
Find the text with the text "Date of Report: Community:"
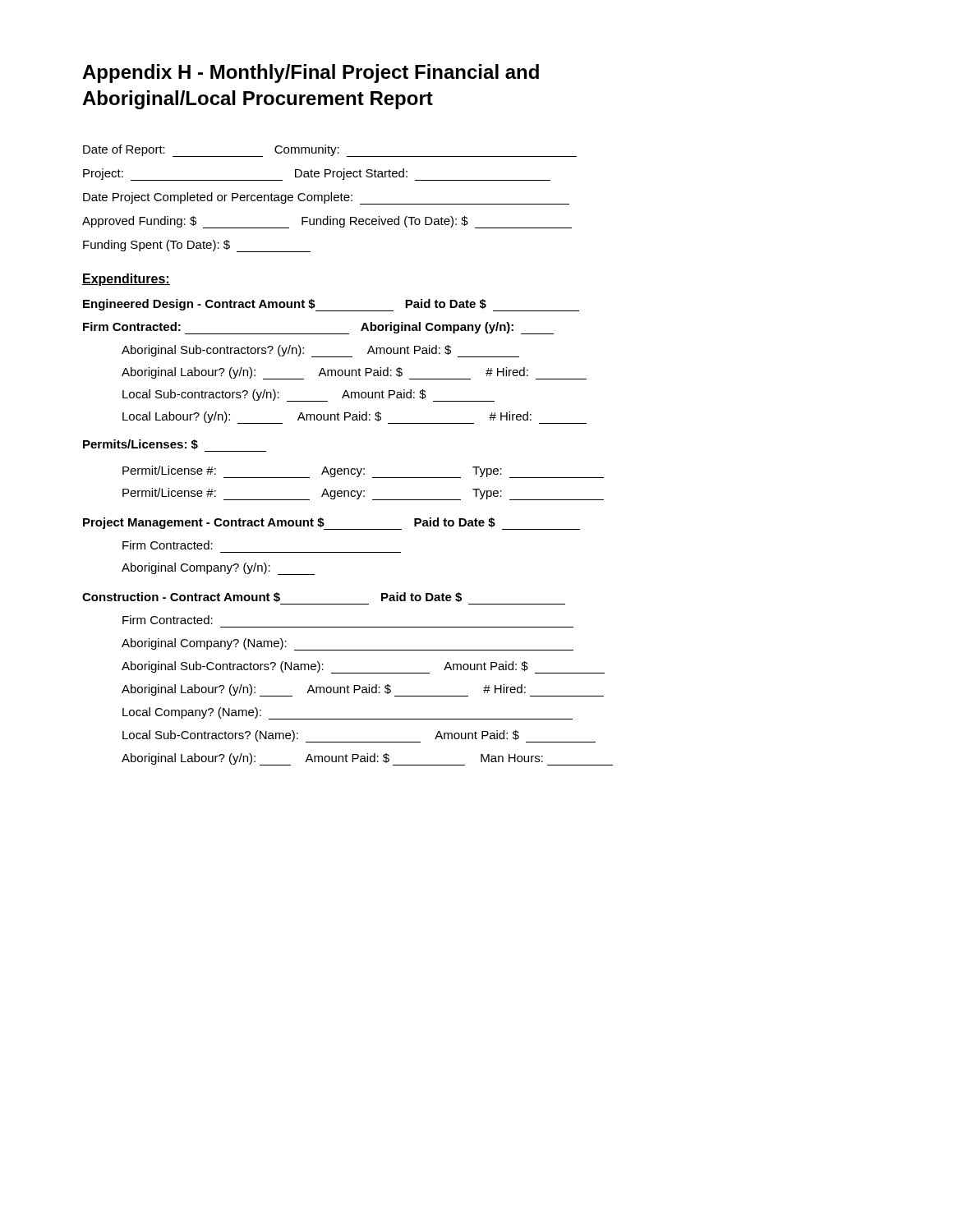point(329,149)
